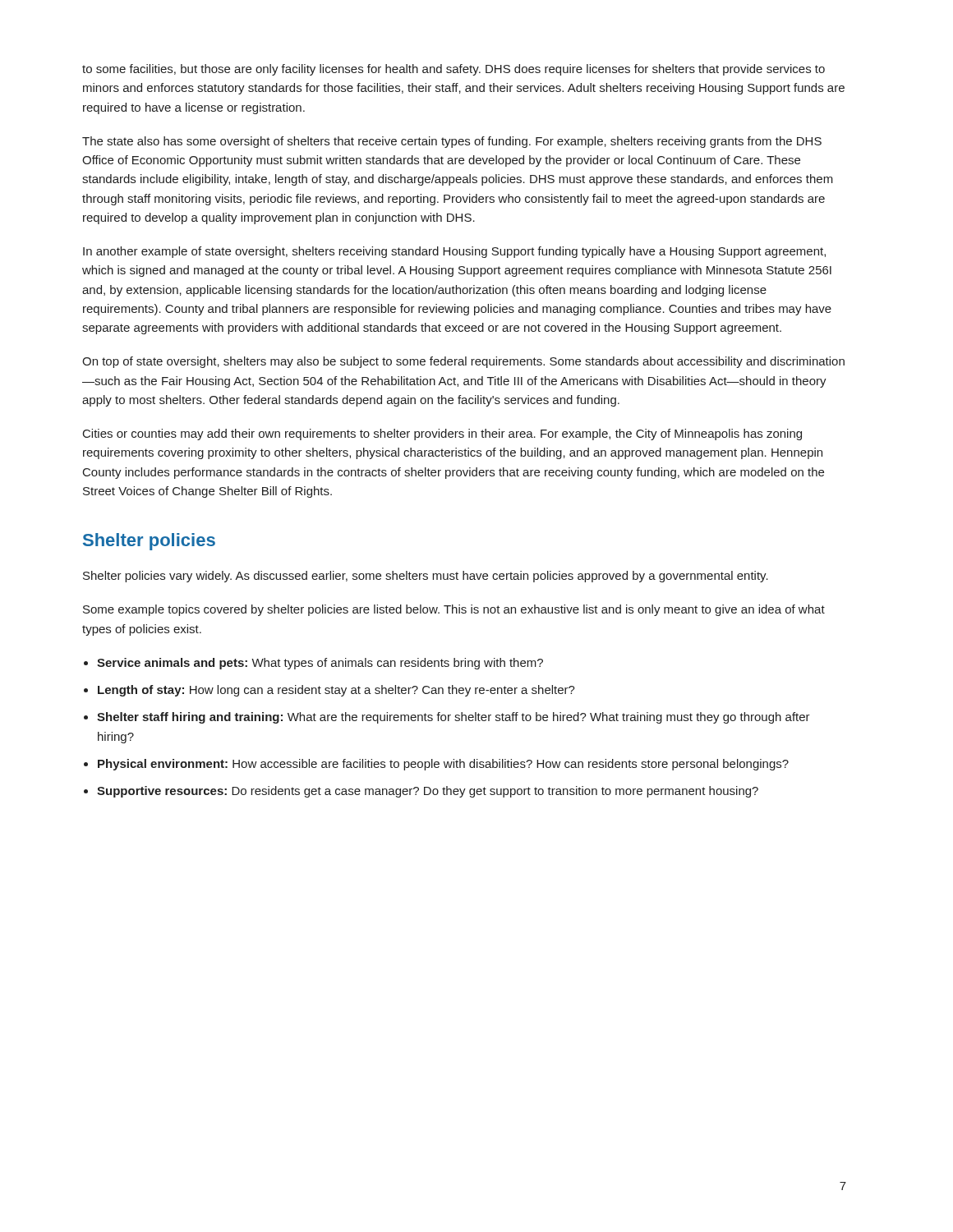Click where it says "Shelter policies"
953x1232 pixels.
pyautogui.click(x=149, y=540)
